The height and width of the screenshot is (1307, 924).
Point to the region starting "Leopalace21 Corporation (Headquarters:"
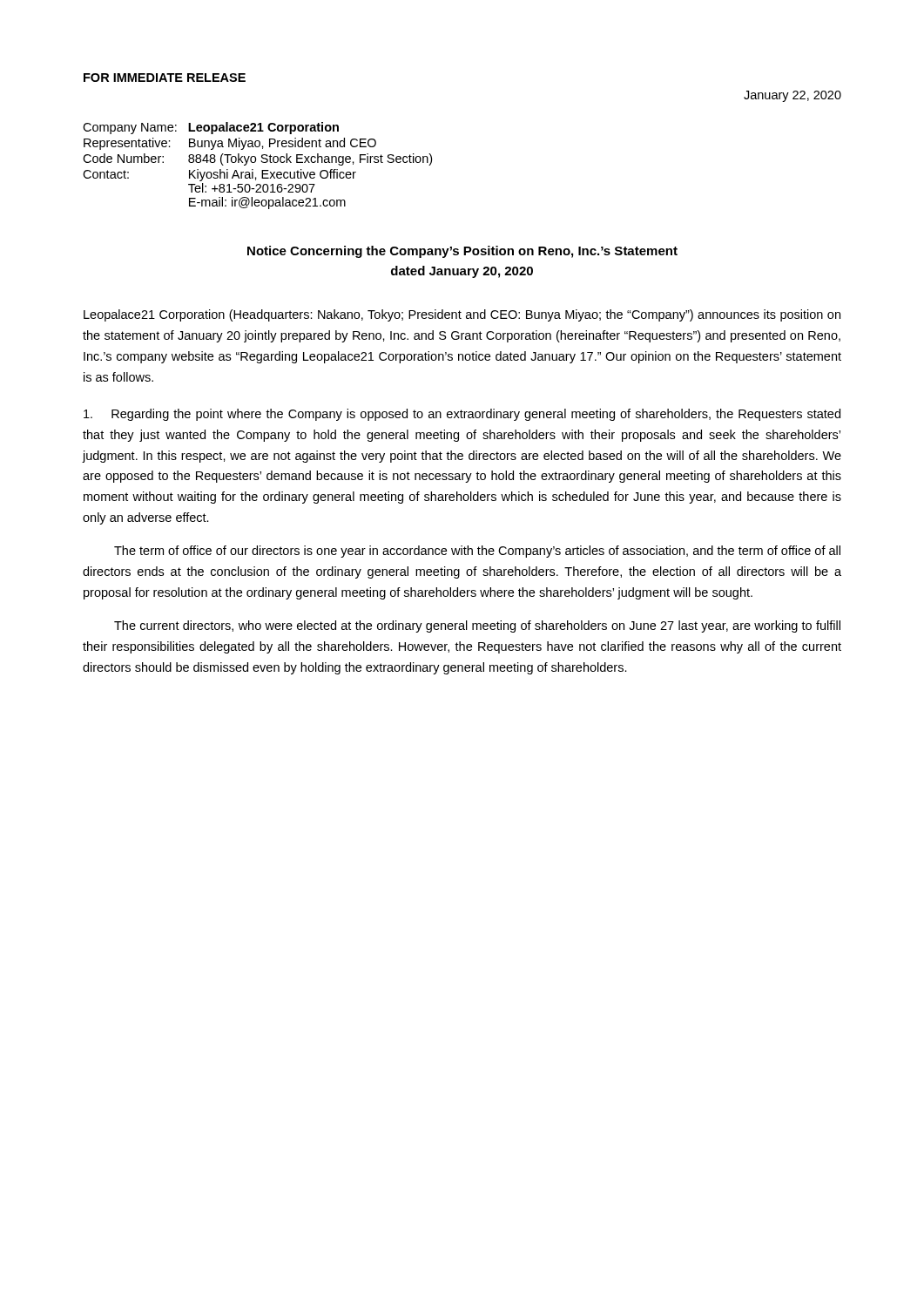[x=462, y=346]
